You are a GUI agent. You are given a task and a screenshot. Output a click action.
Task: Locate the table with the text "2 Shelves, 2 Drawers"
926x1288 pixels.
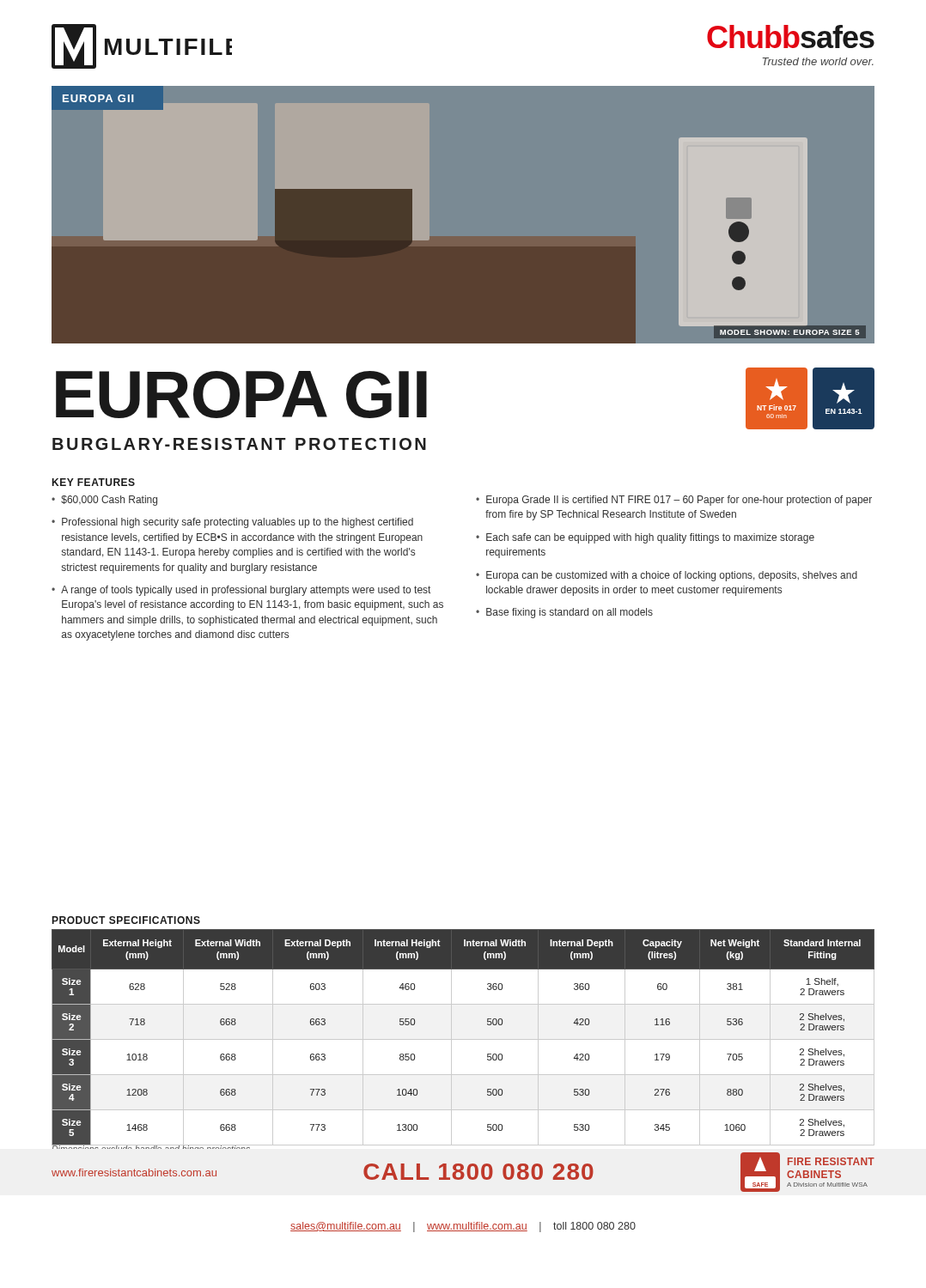[x=463, y=1037]
